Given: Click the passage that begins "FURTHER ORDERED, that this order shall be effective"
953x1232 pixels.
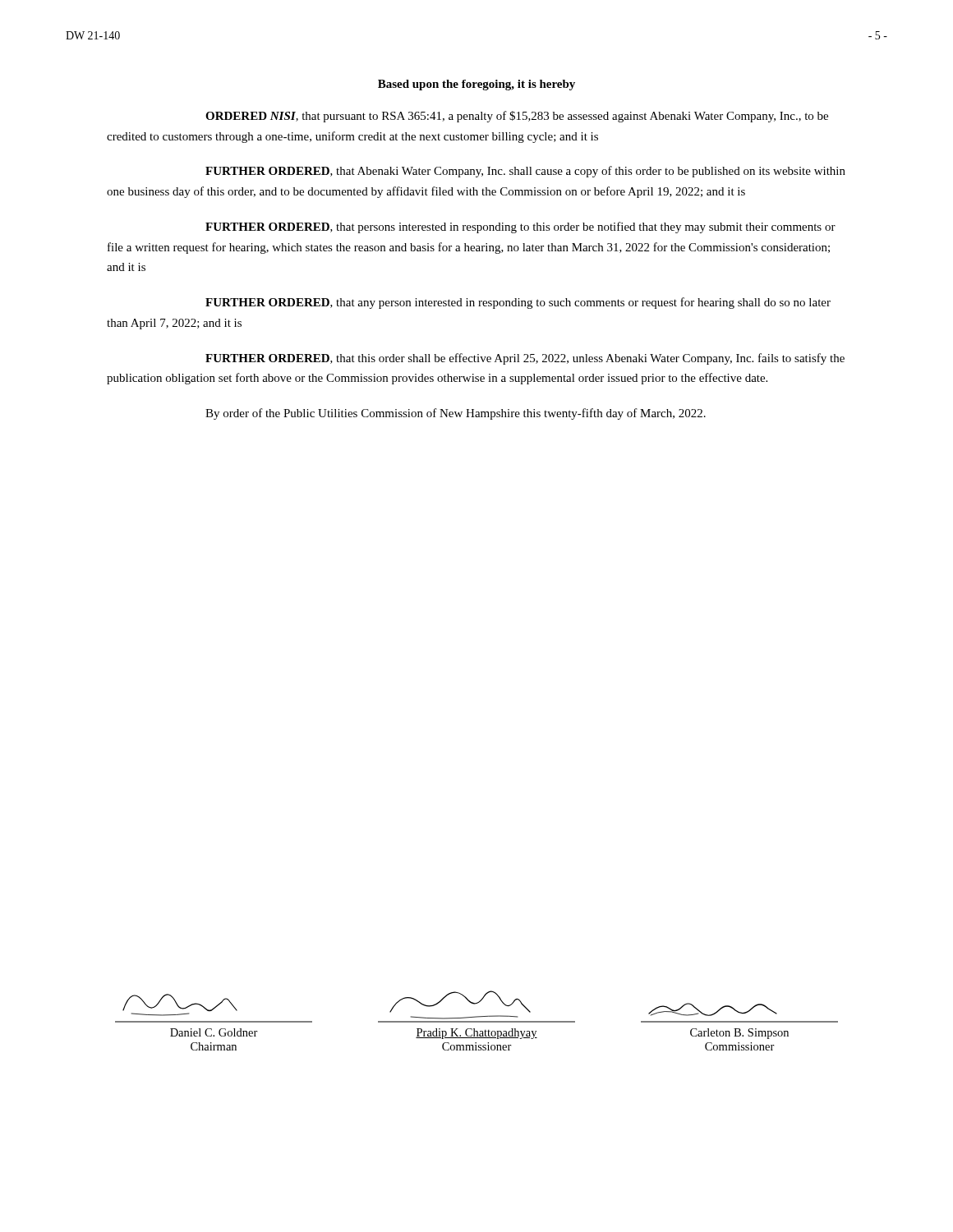Looking at the screenshot, I should [x=476, y=368].
